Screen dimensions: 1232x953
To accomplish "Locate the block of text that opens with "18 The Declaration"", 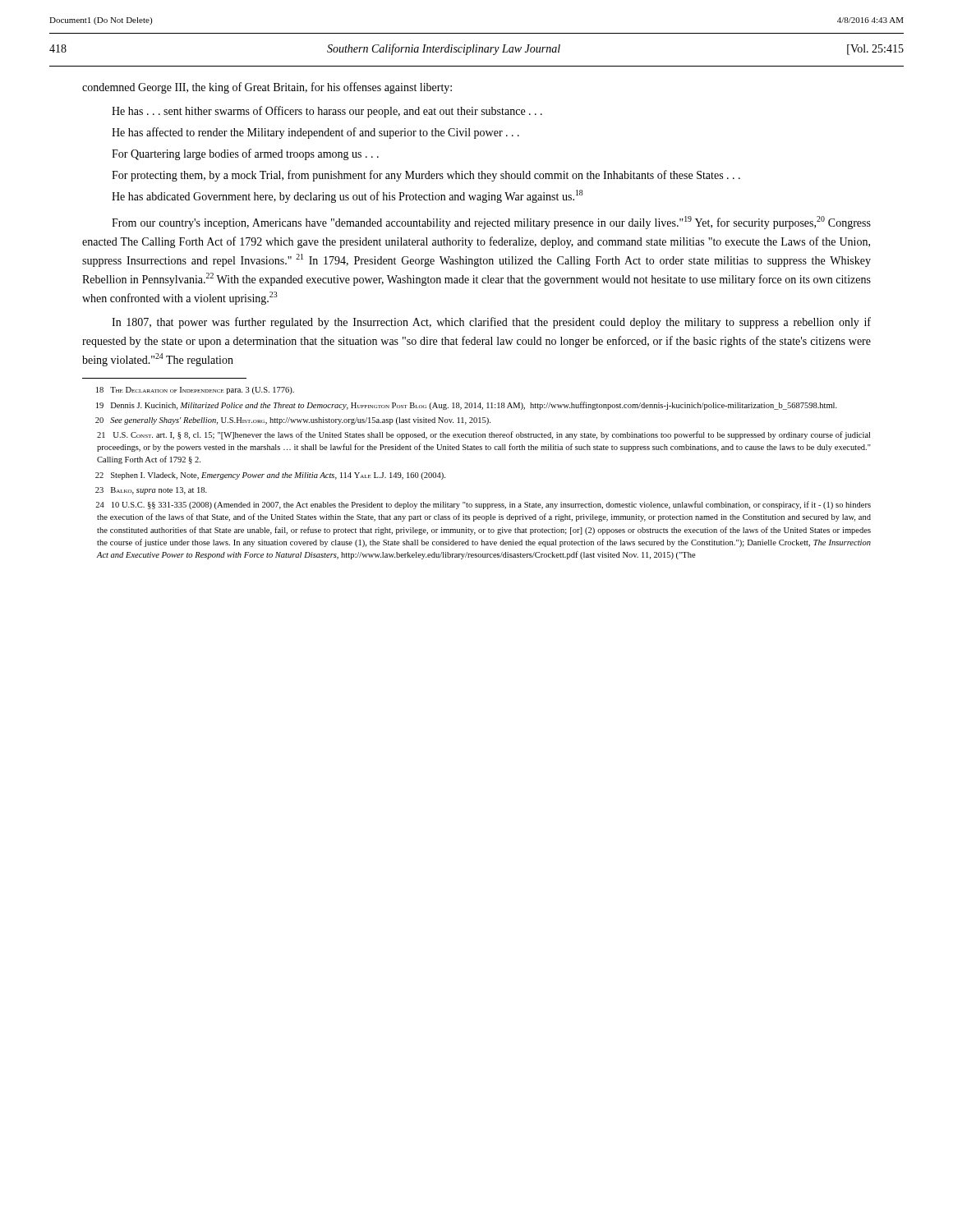I will click(188, 390).
